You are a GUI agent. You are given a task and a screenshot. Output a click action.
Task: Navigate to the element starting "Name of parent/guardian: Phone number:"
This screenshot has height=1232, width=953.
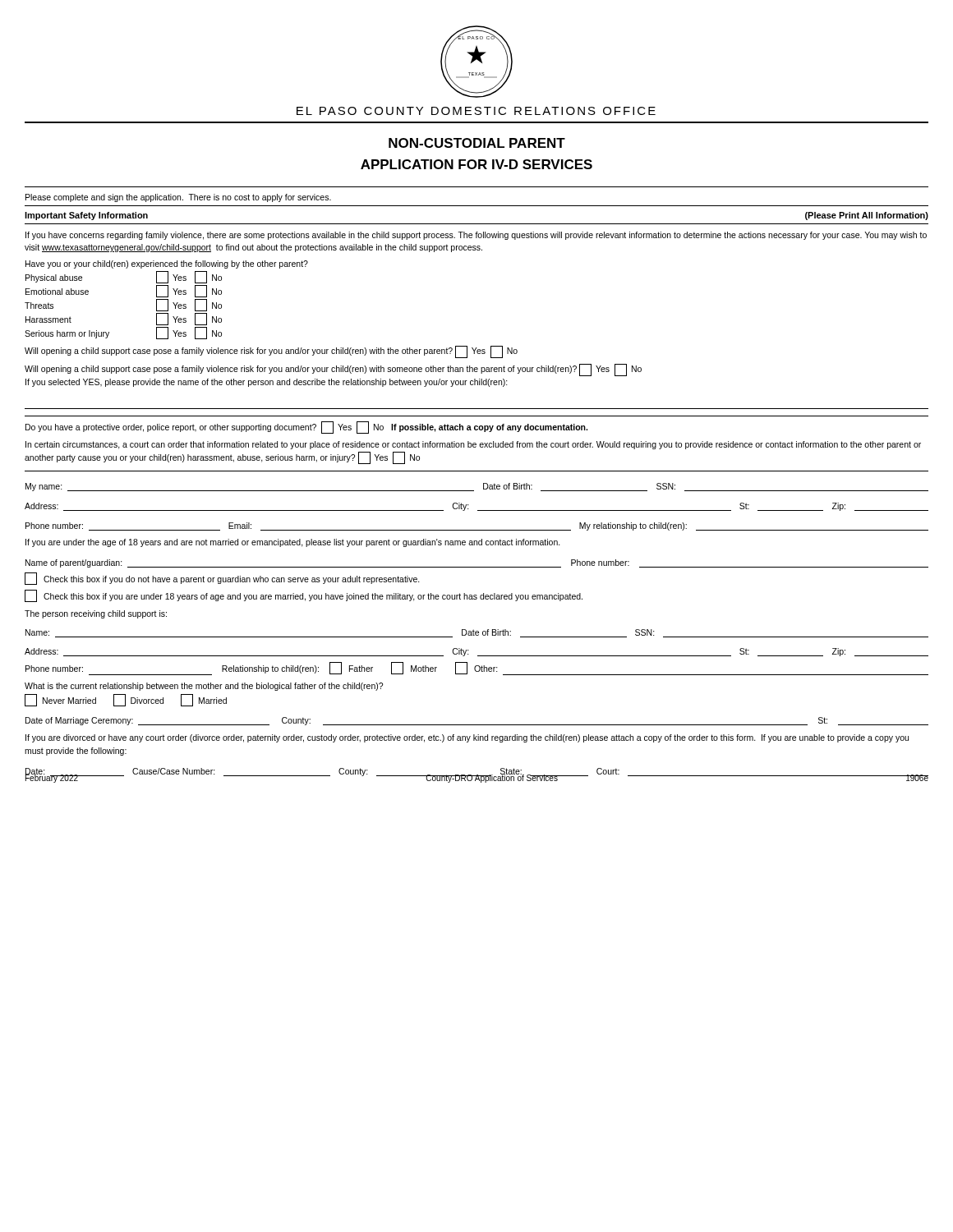pyautogui.click(x=476, y=561)
